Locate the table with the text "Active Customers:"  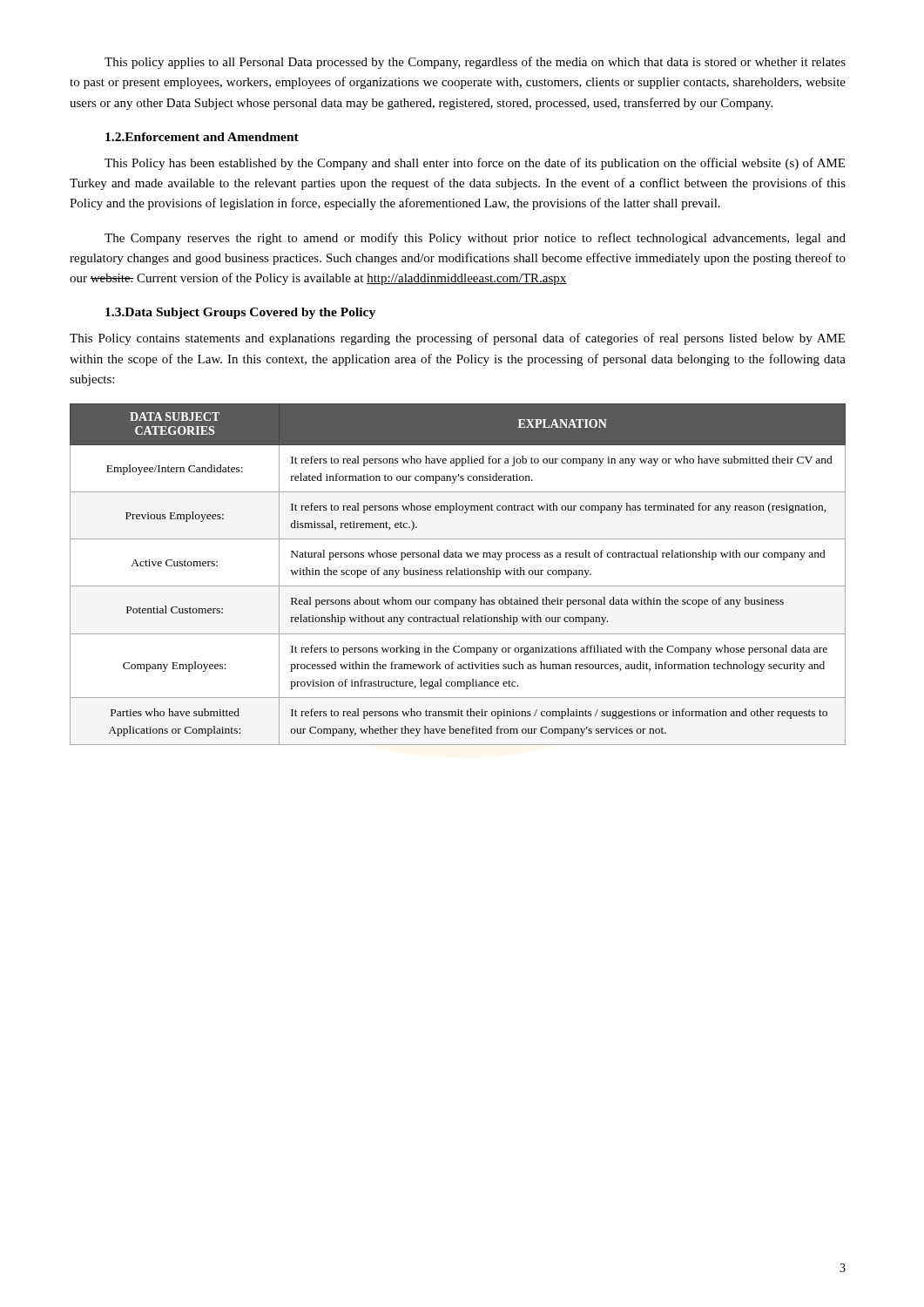coord(458,574)
